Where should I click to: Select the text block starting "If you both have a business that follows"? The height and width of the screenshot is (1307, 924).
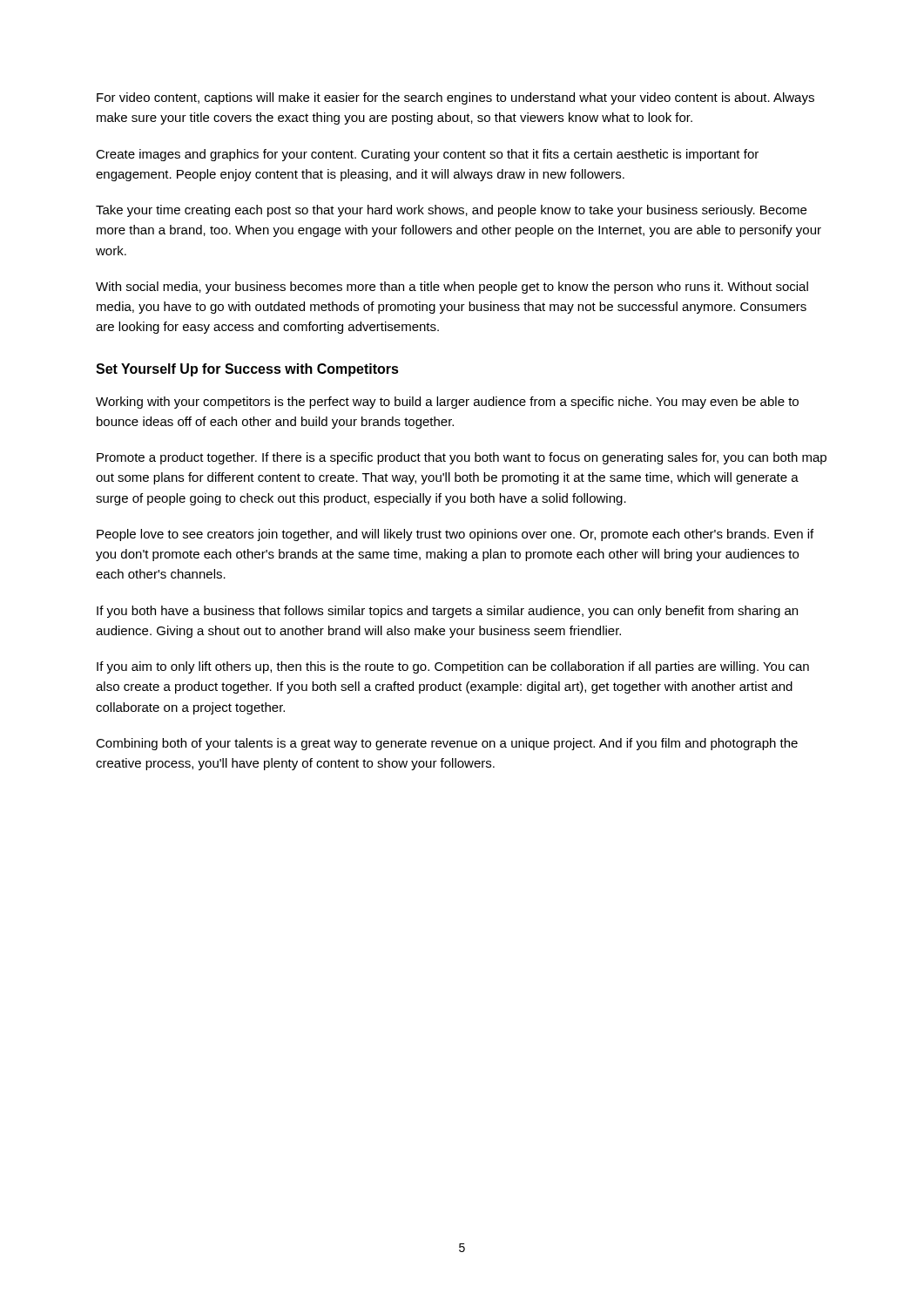click(447, 620)
